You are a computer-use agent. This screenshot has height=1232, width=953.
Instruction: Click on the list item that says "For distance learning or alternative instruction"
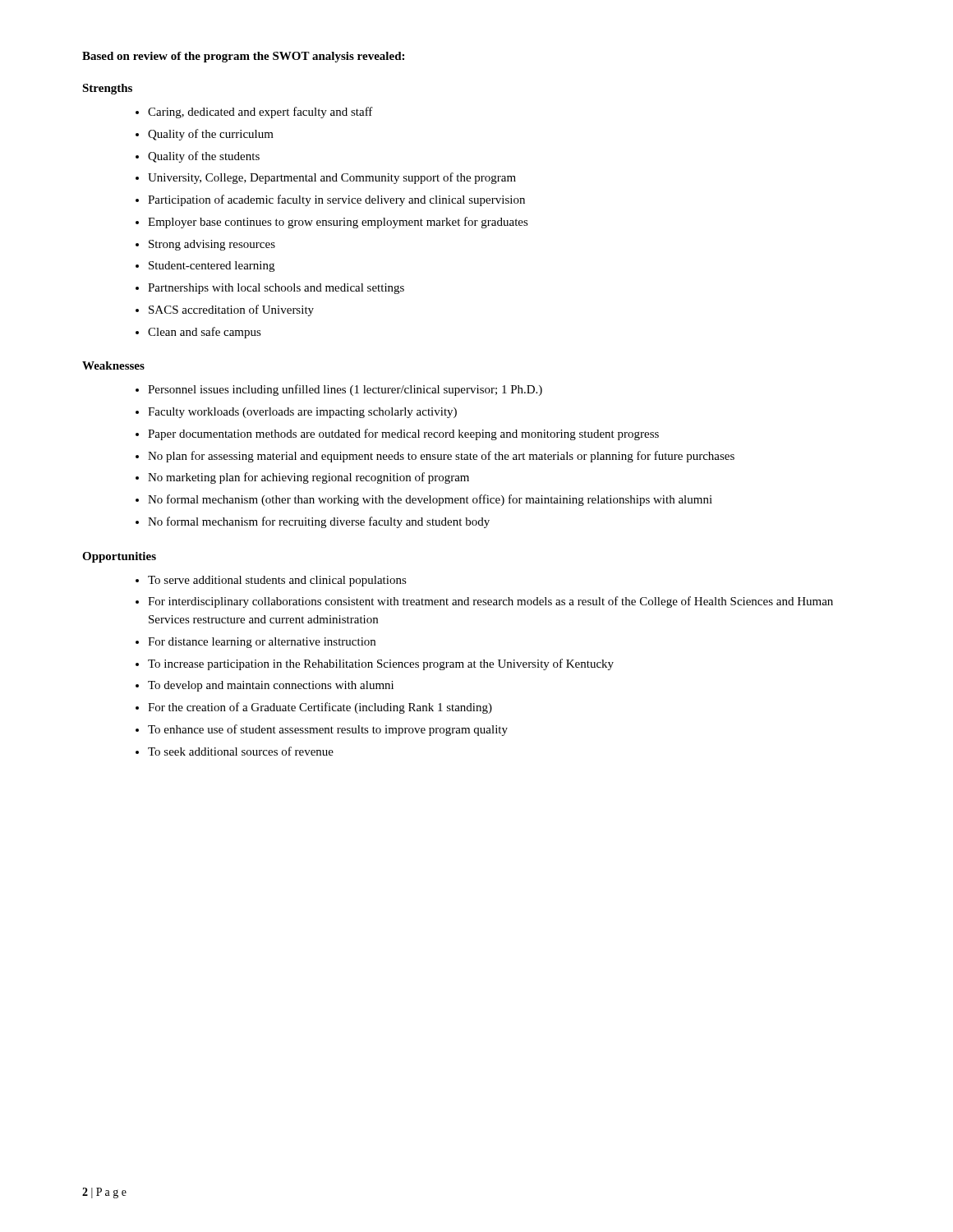pos(262,641)
